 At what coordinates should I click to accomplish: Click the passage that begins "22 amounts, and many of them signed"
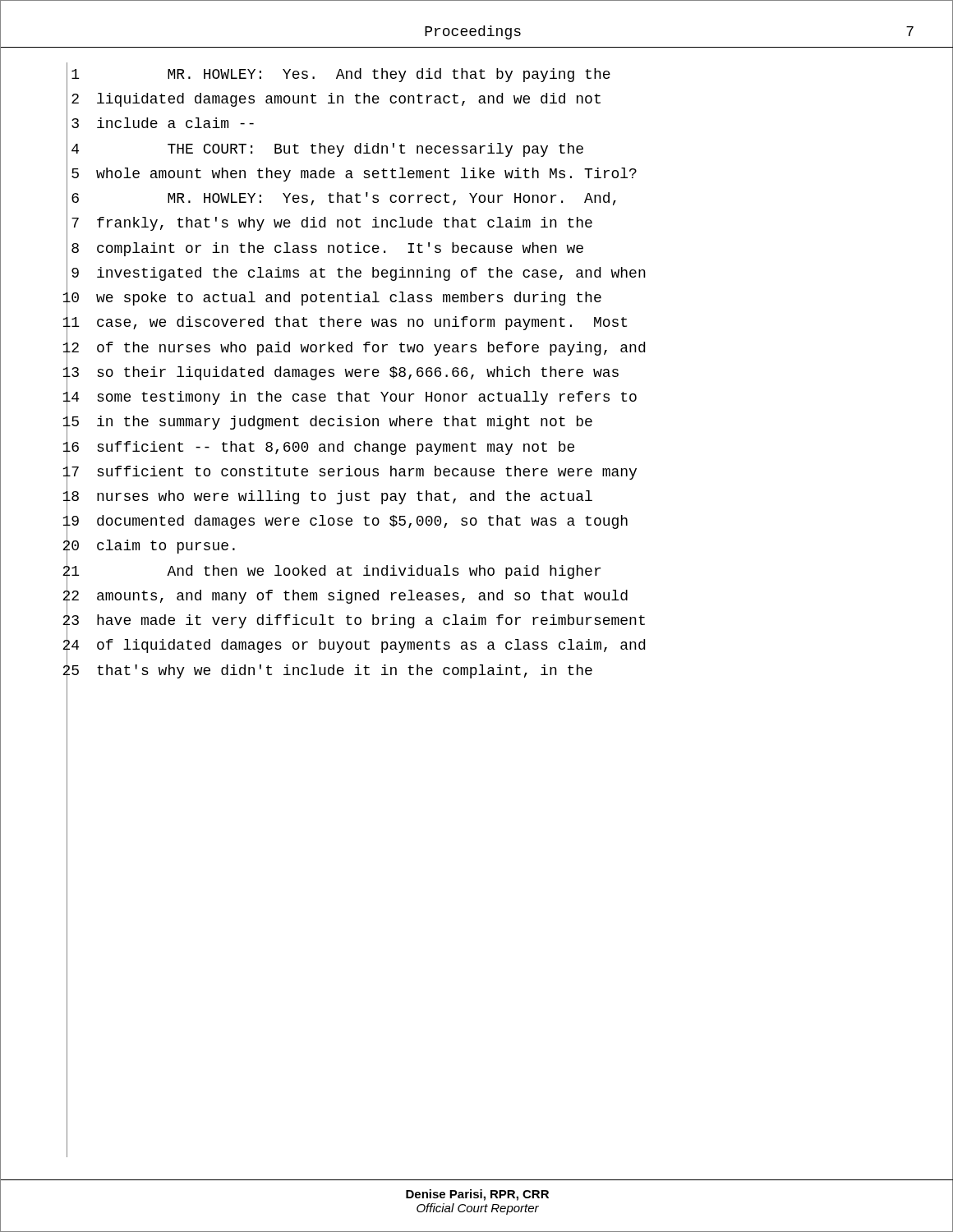476,596
